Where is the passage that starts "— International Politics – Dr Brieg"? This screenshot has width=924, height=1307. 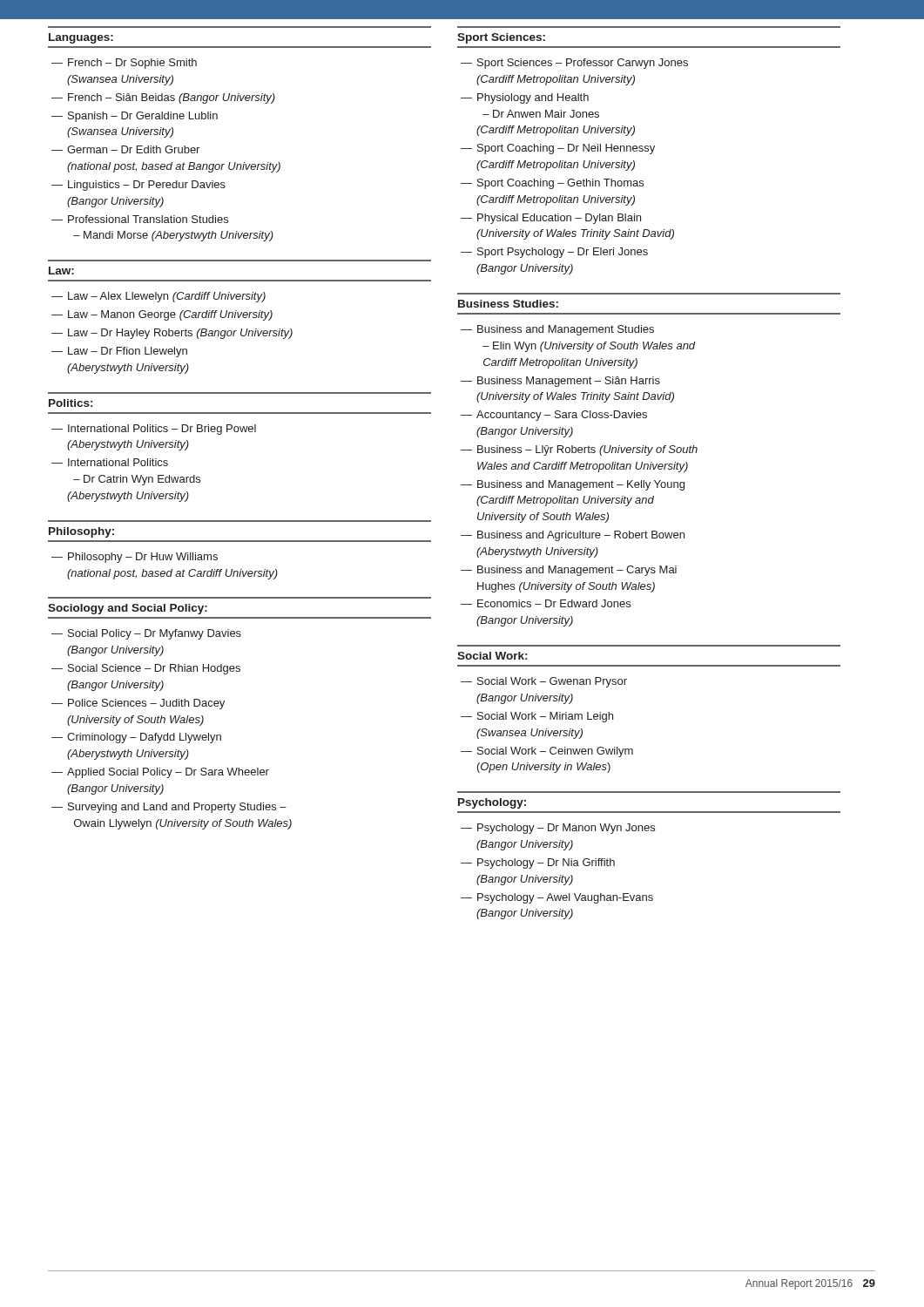(154, 437)
